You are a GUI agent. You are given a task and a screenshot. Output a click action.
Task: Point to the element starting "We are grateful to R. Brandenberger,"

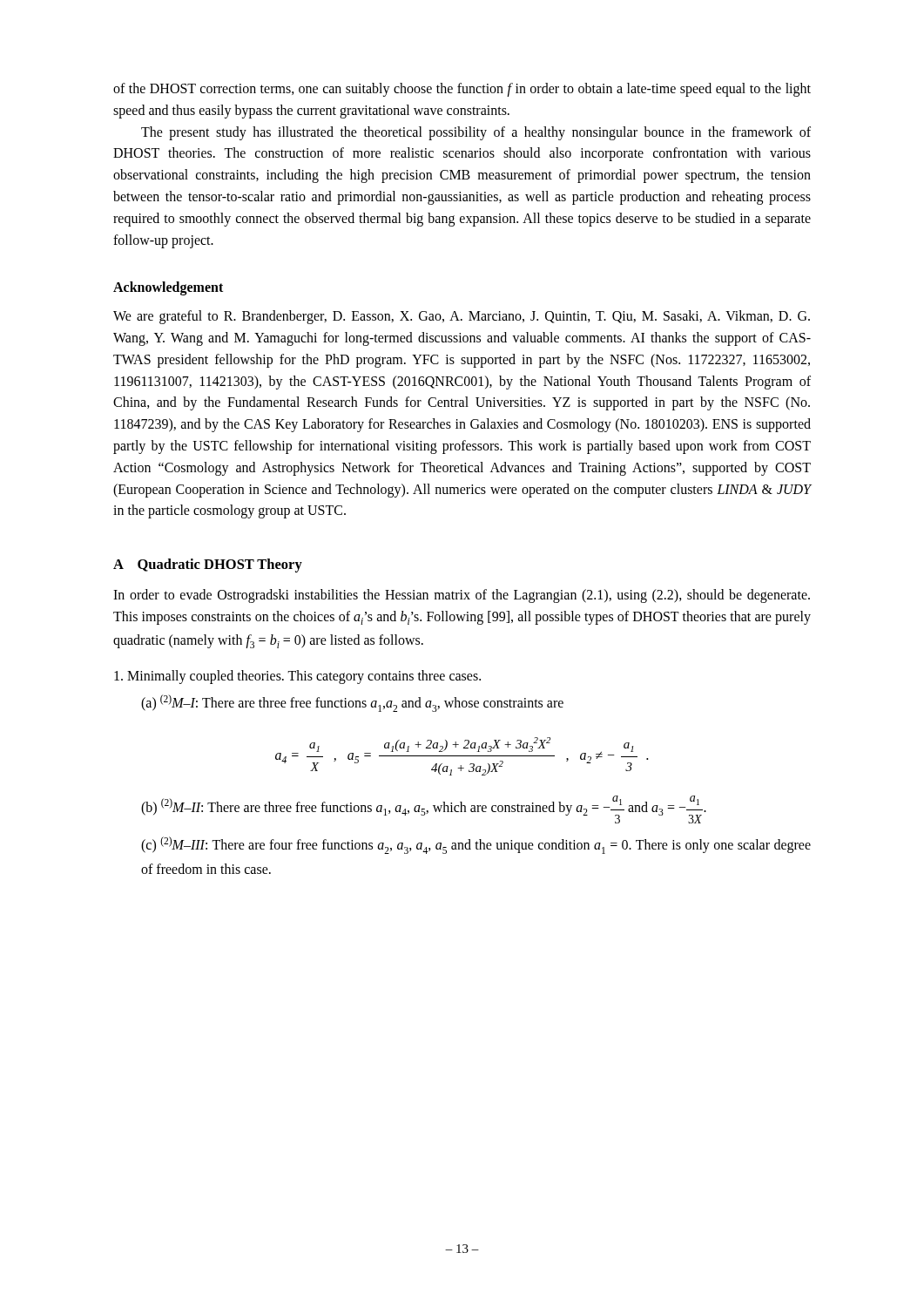(x=462, y=414)
